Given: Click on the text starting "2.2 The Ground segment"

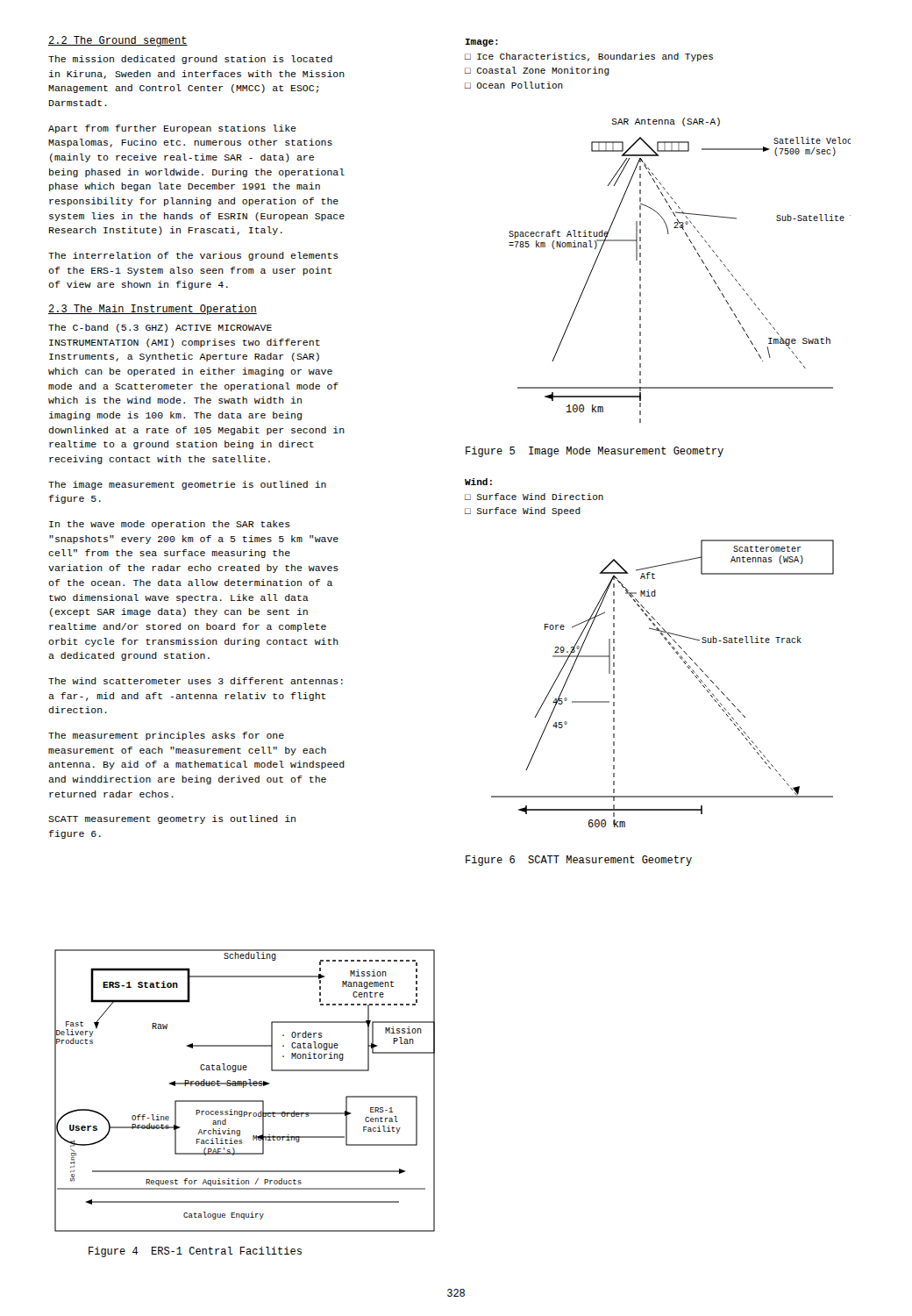Looking at the screenshot, I should point(118,41).
